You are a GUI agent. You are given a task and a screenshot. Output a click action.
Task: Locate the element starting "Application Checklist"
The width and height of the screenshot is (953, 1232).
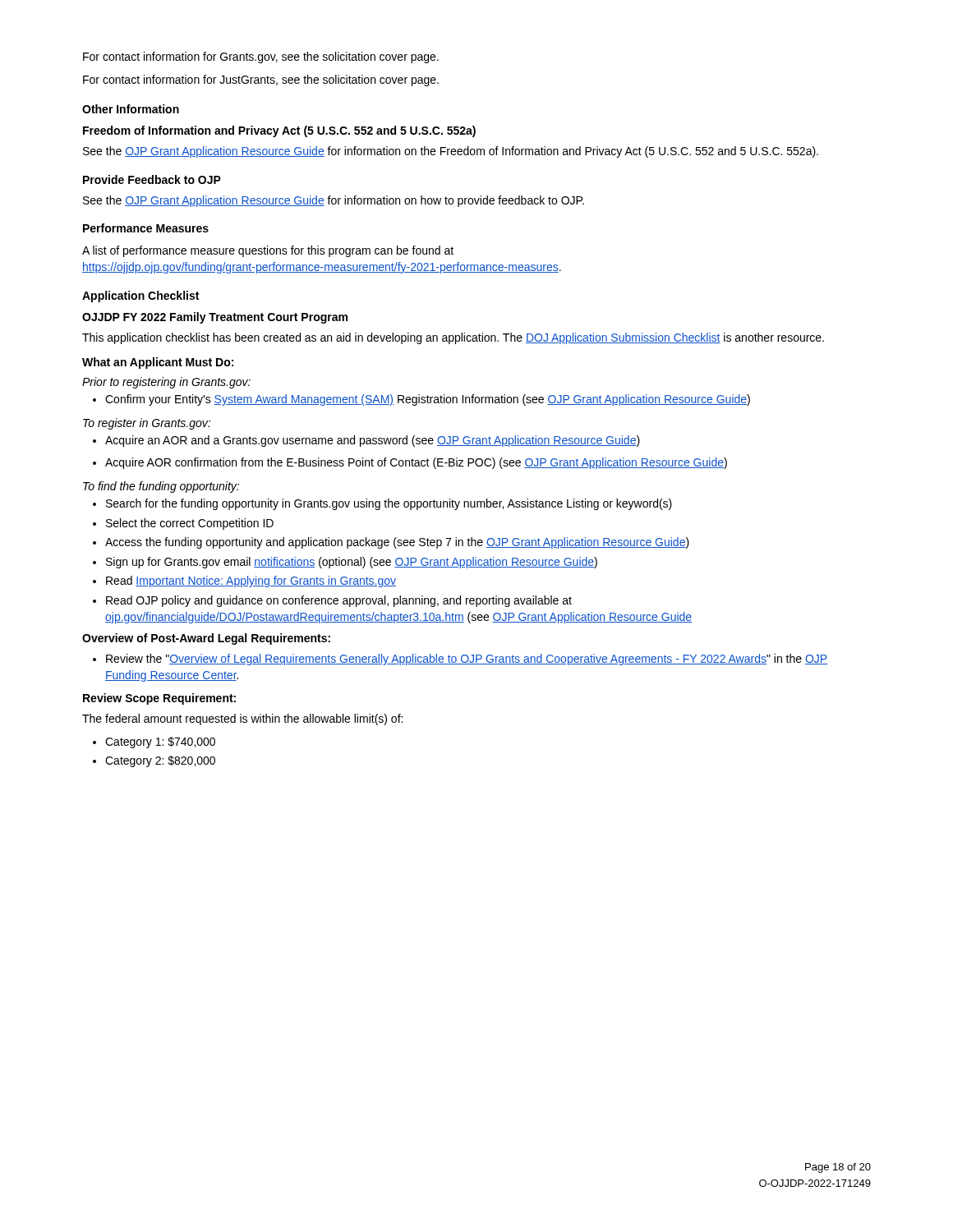(141, 295)
